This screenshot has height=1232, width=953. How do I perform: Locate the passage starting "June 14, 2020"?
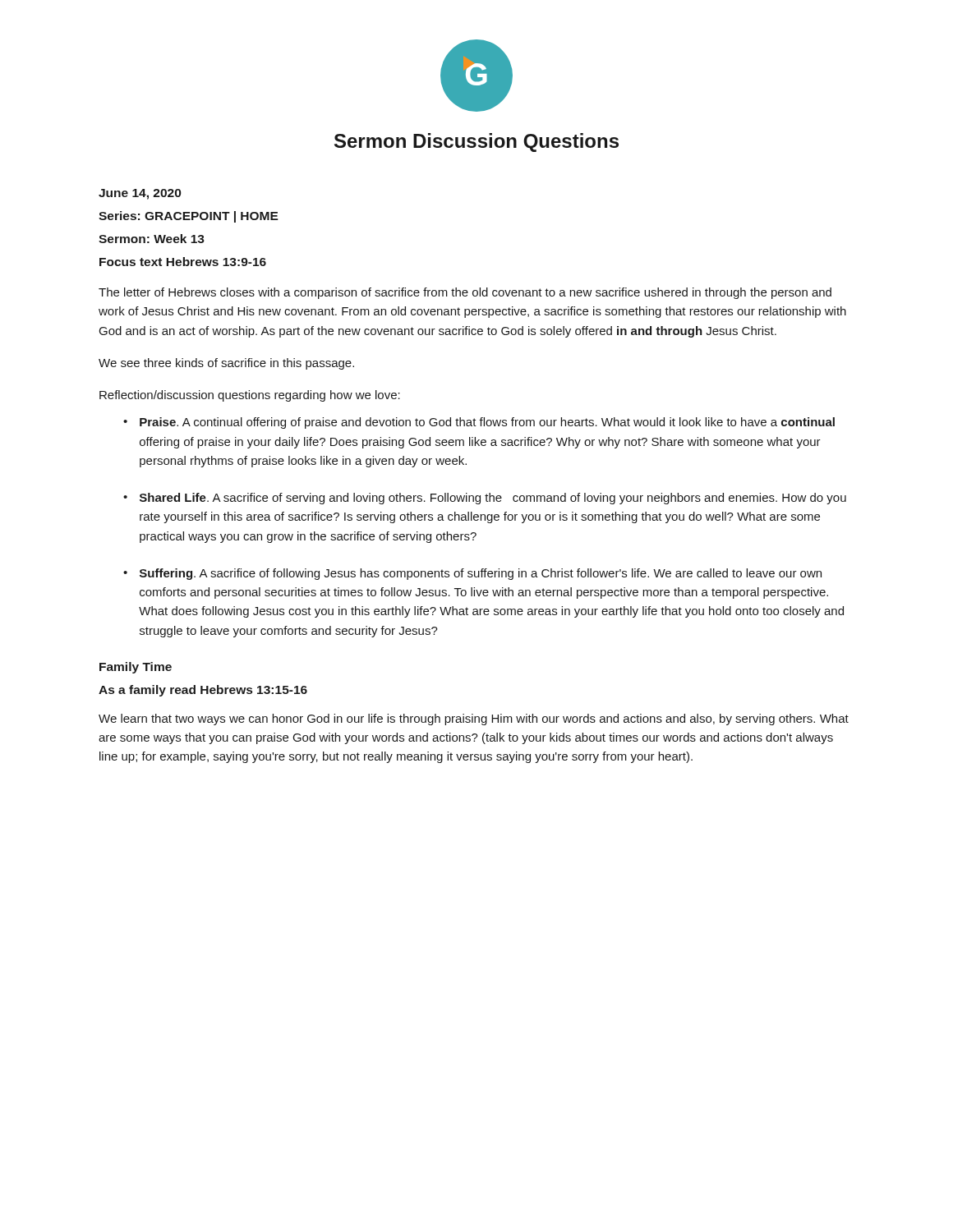point(140,194)
